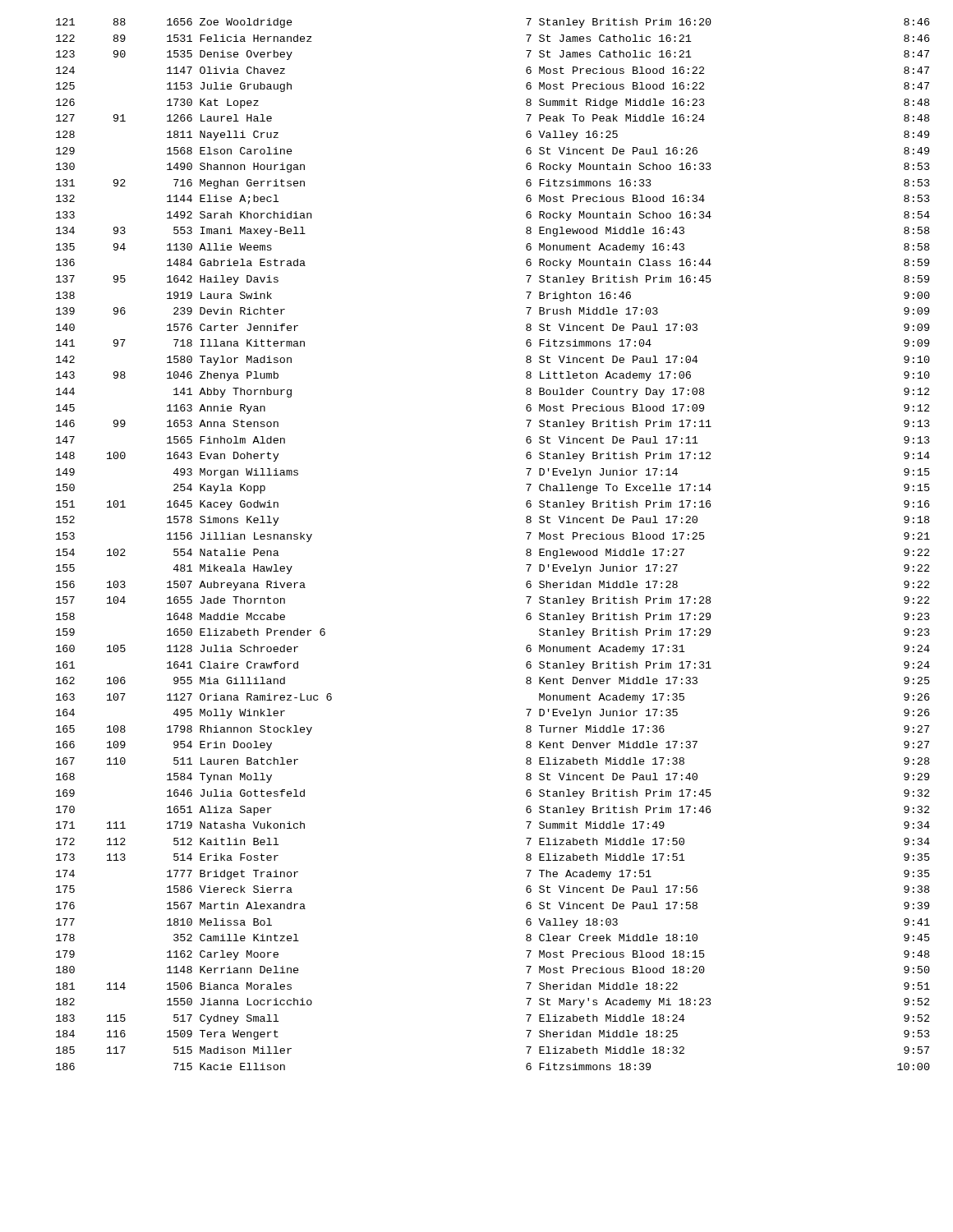Click the table
This screenshot has width=953, height=1232.
(x=476, y=545)
